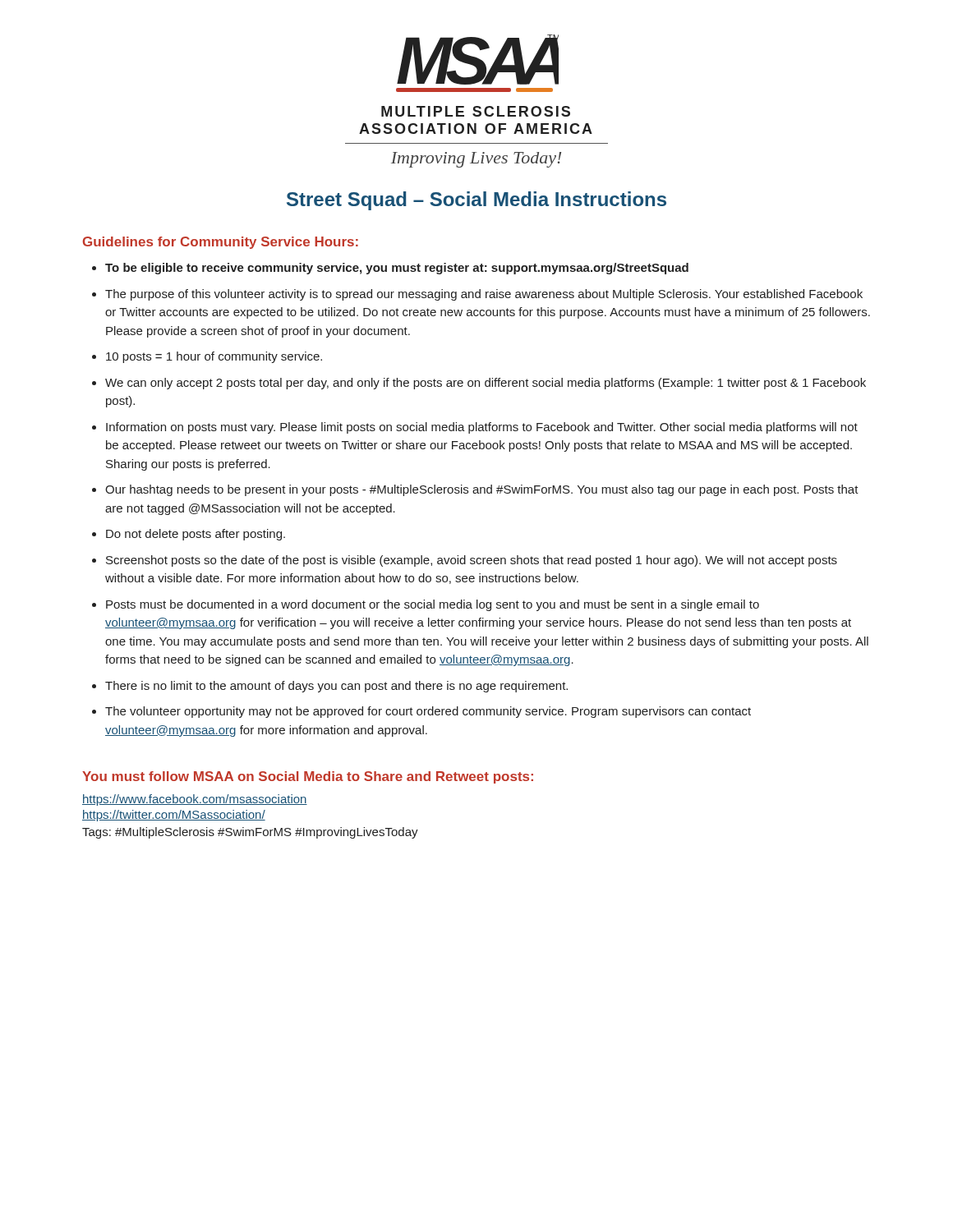Where is the passage that starts "Our hashtag needs to be"?

pos(482,498)
